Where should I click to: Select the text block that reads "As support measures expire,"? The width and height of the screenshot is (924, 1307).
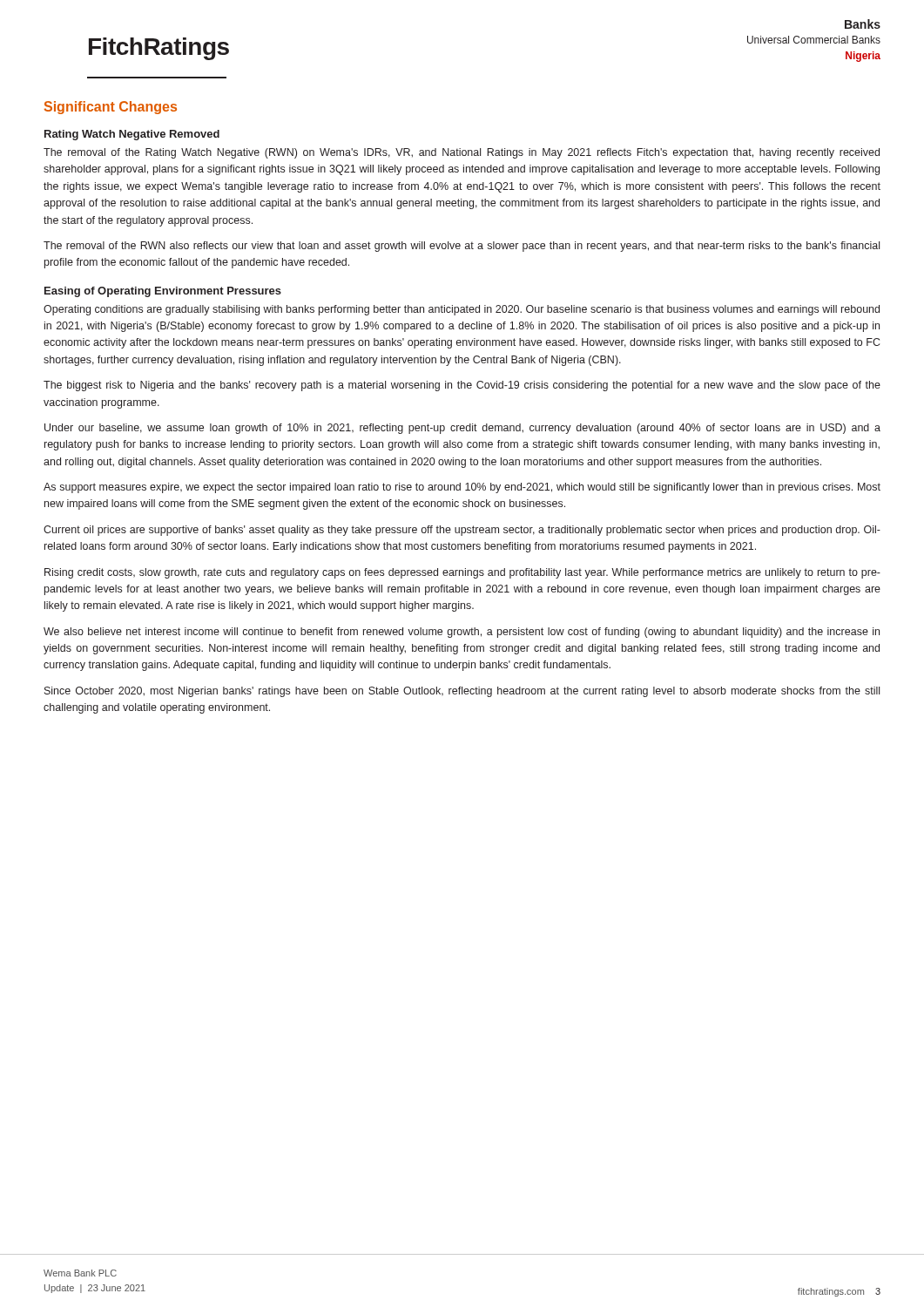(x=462, y=495)
